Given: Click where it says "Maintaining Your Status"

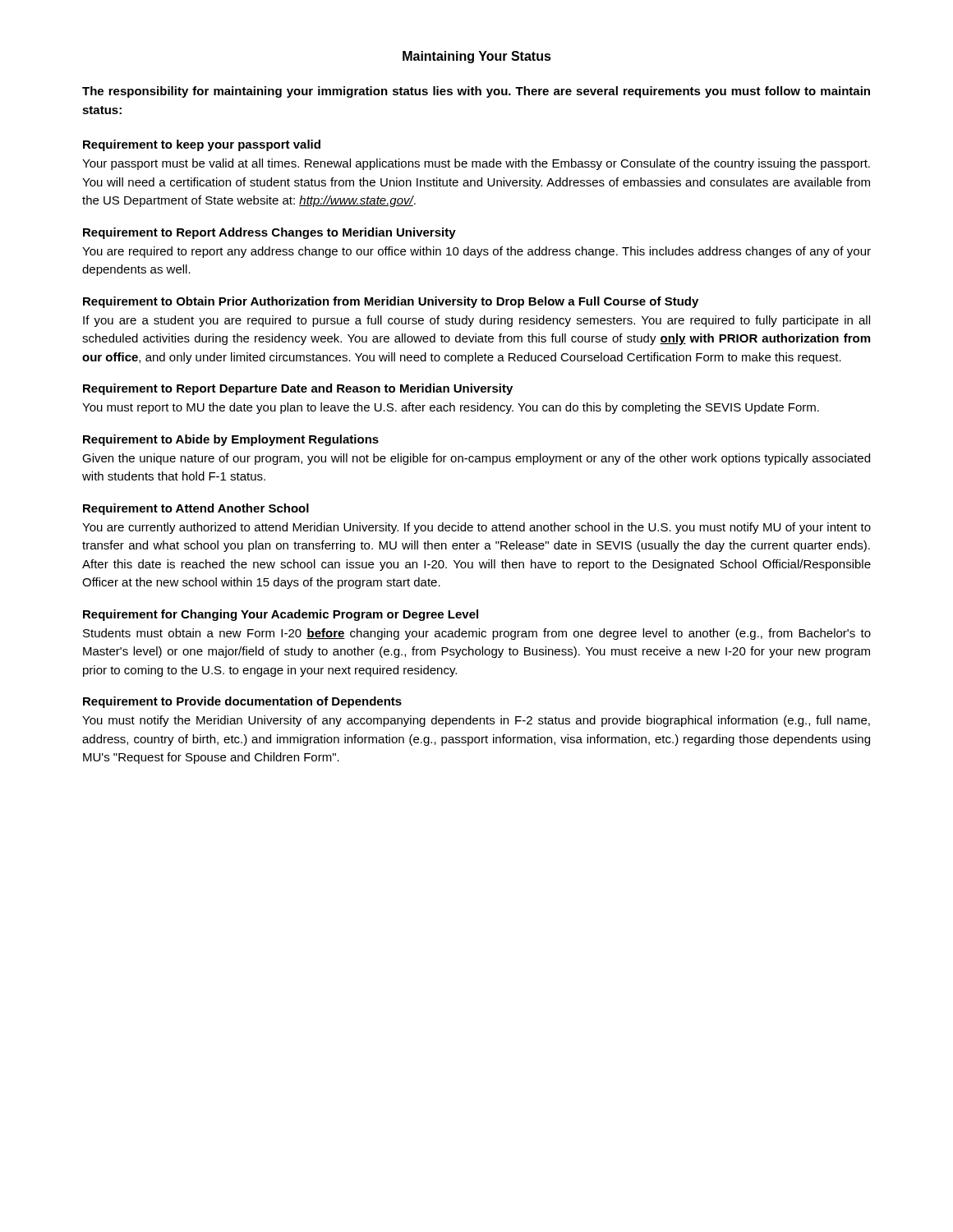Looking at the screenshot, I should (x=476, y=56).
